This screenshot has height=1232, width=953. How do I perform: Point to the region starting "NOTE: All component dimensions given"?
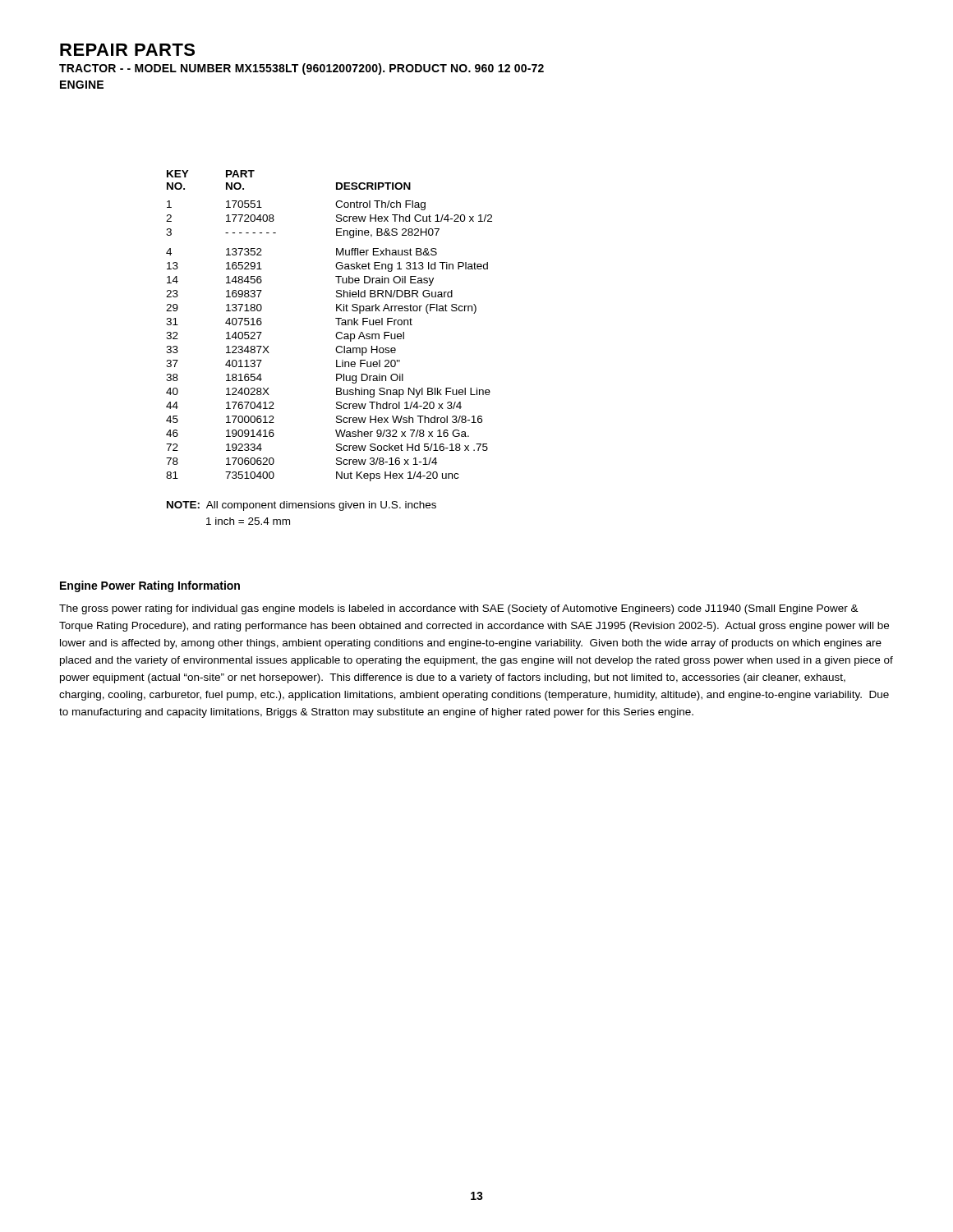(301, 513)
